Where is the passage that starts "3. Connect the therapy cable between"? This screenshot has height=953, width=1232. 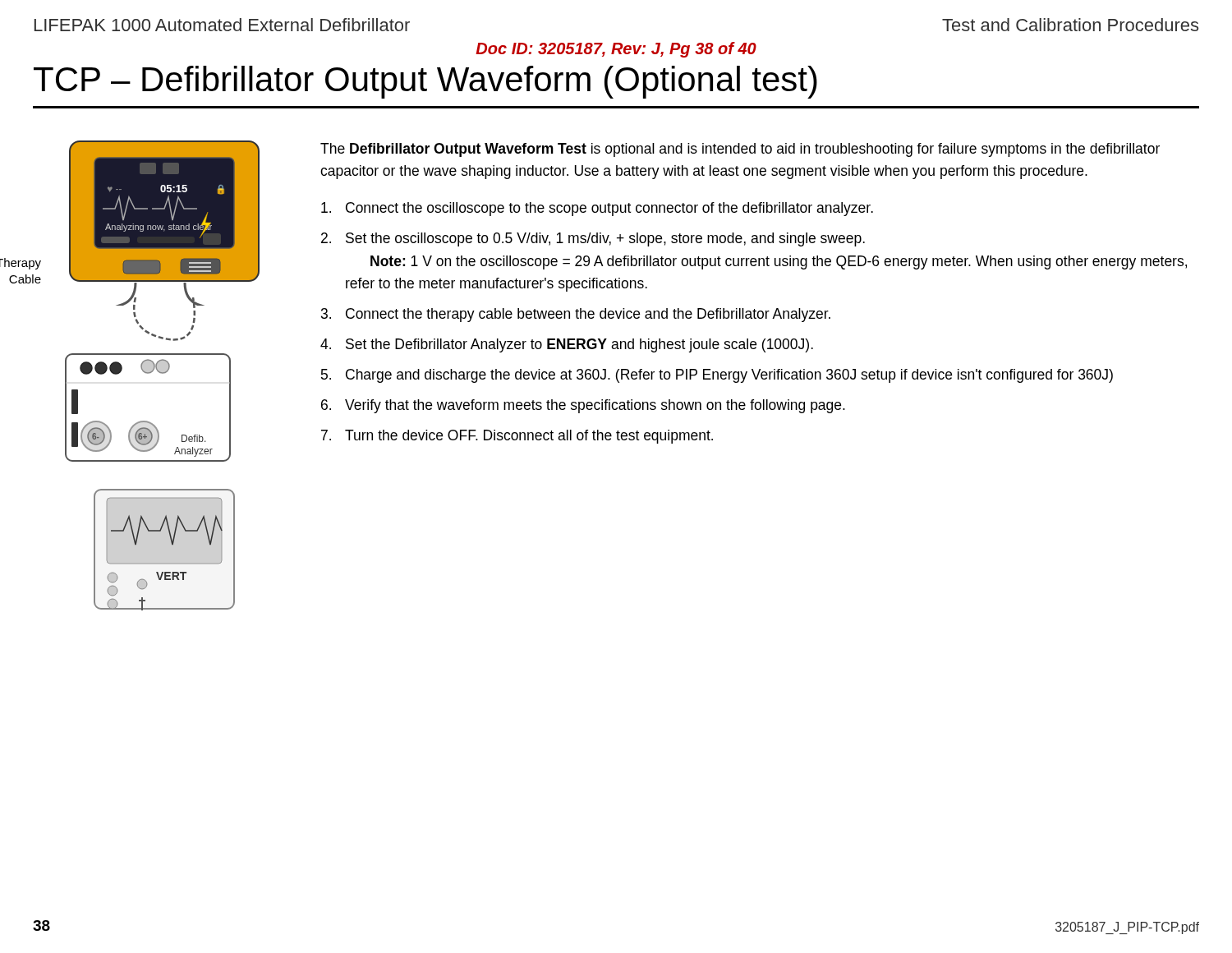(760, 314)
